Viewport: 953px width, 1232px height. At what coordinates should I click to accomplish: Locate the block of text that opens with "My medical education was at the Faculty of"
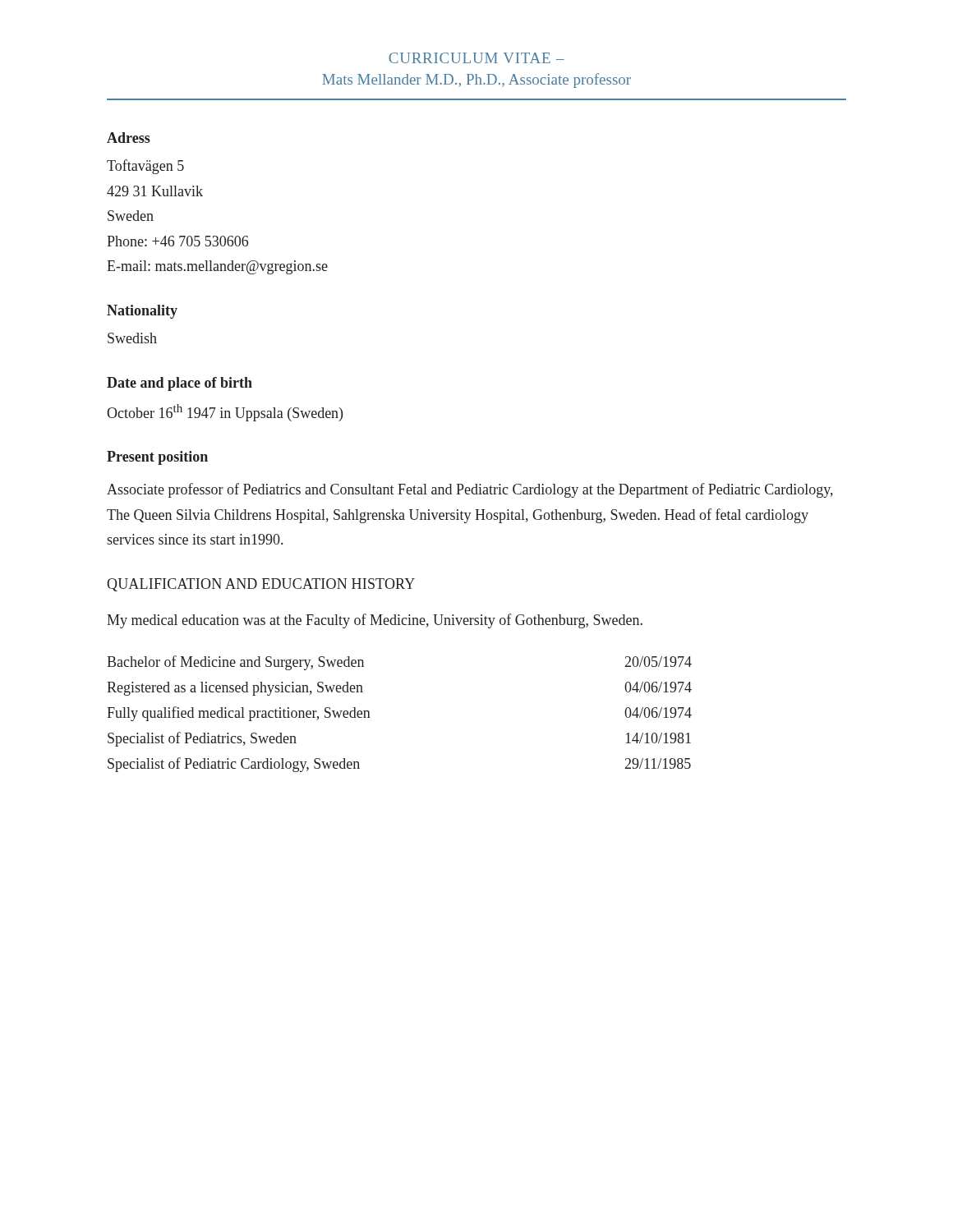point(375,620)
